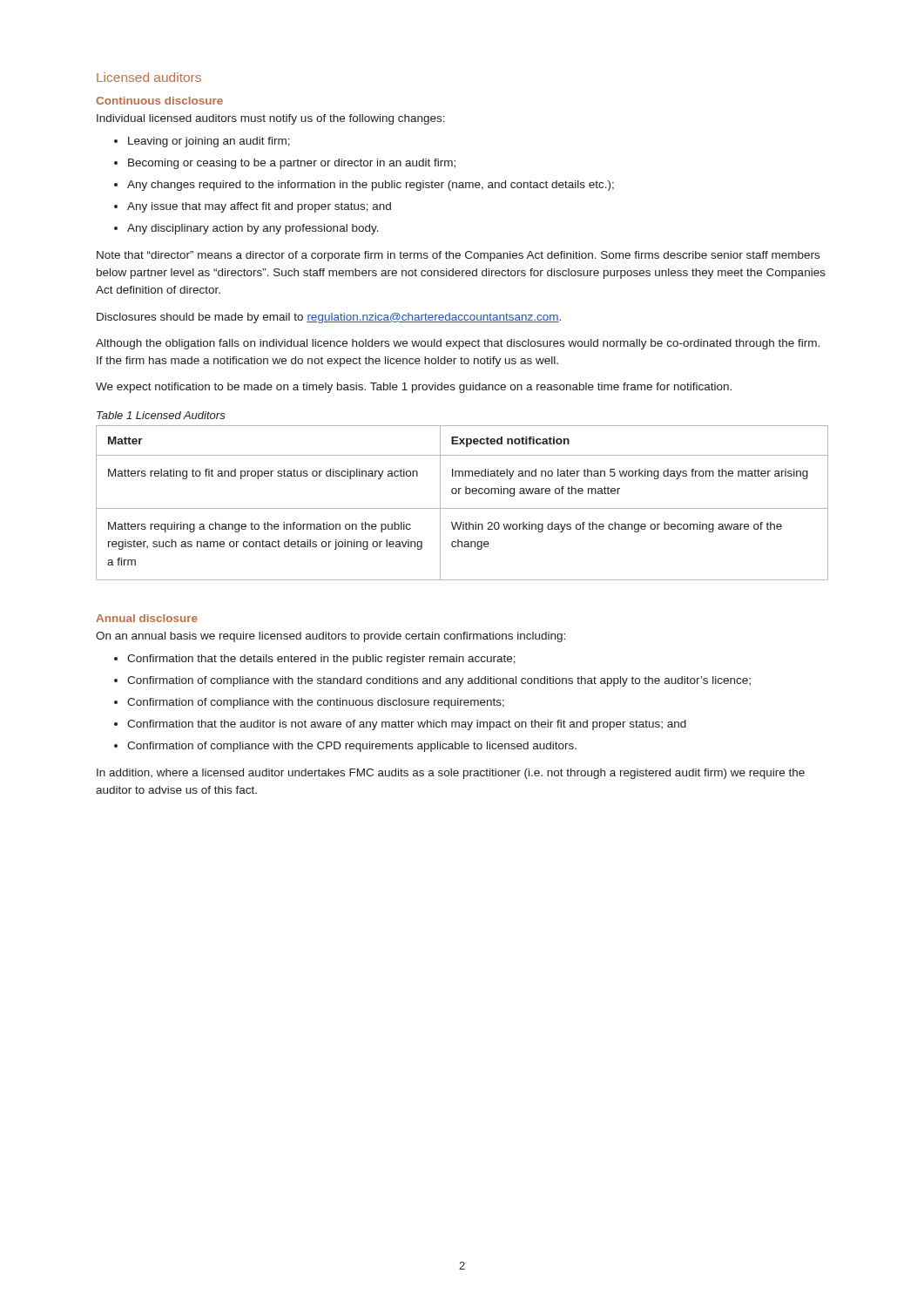Find the block on this page that starts "Confirmation that the details entered"
The width and height of the screenshot is (924, 1307).
462,659
